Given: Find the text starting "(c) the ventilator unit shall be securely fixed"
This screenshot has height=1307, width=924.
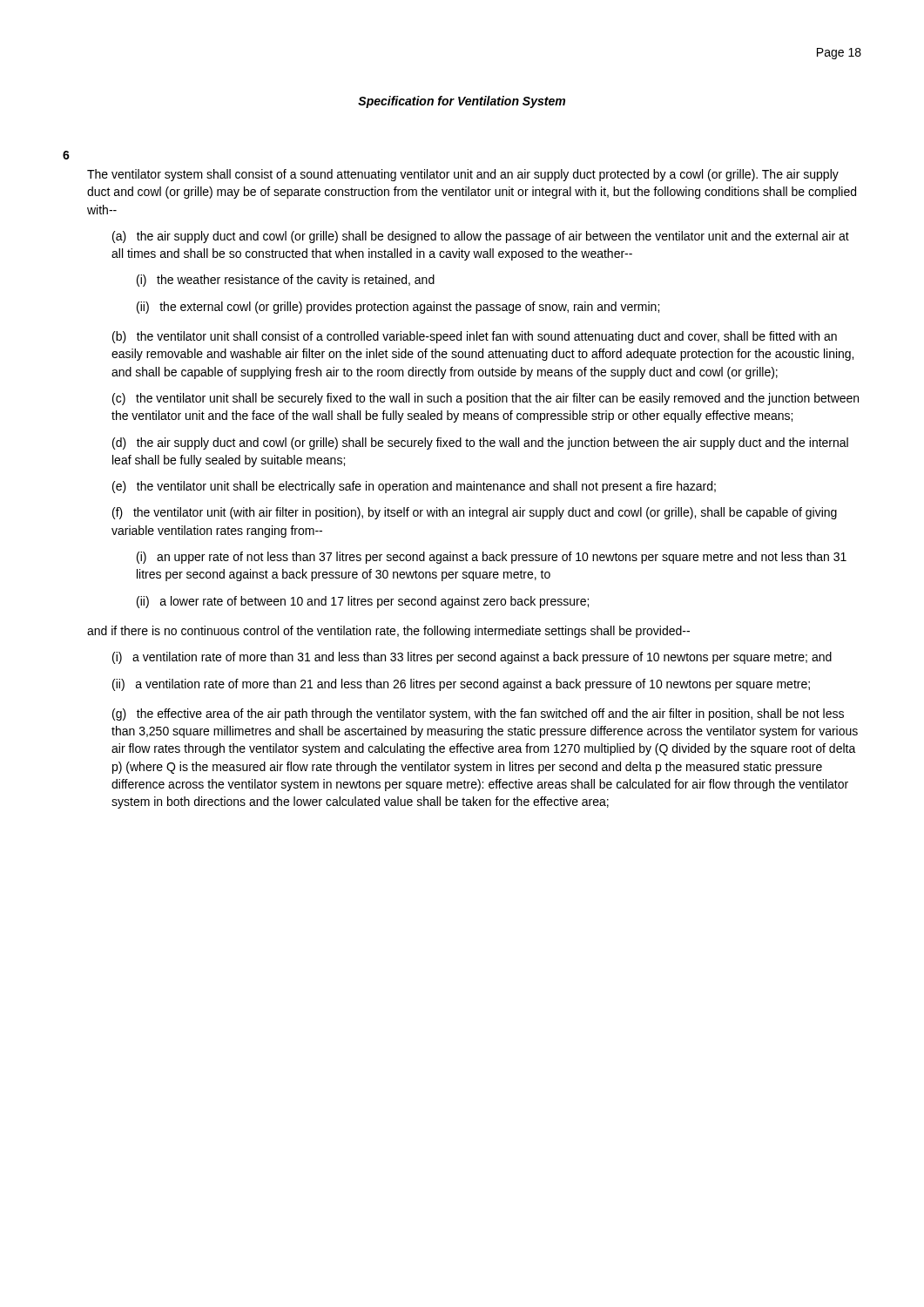Looking at the screenshot, I should point(486,407).
